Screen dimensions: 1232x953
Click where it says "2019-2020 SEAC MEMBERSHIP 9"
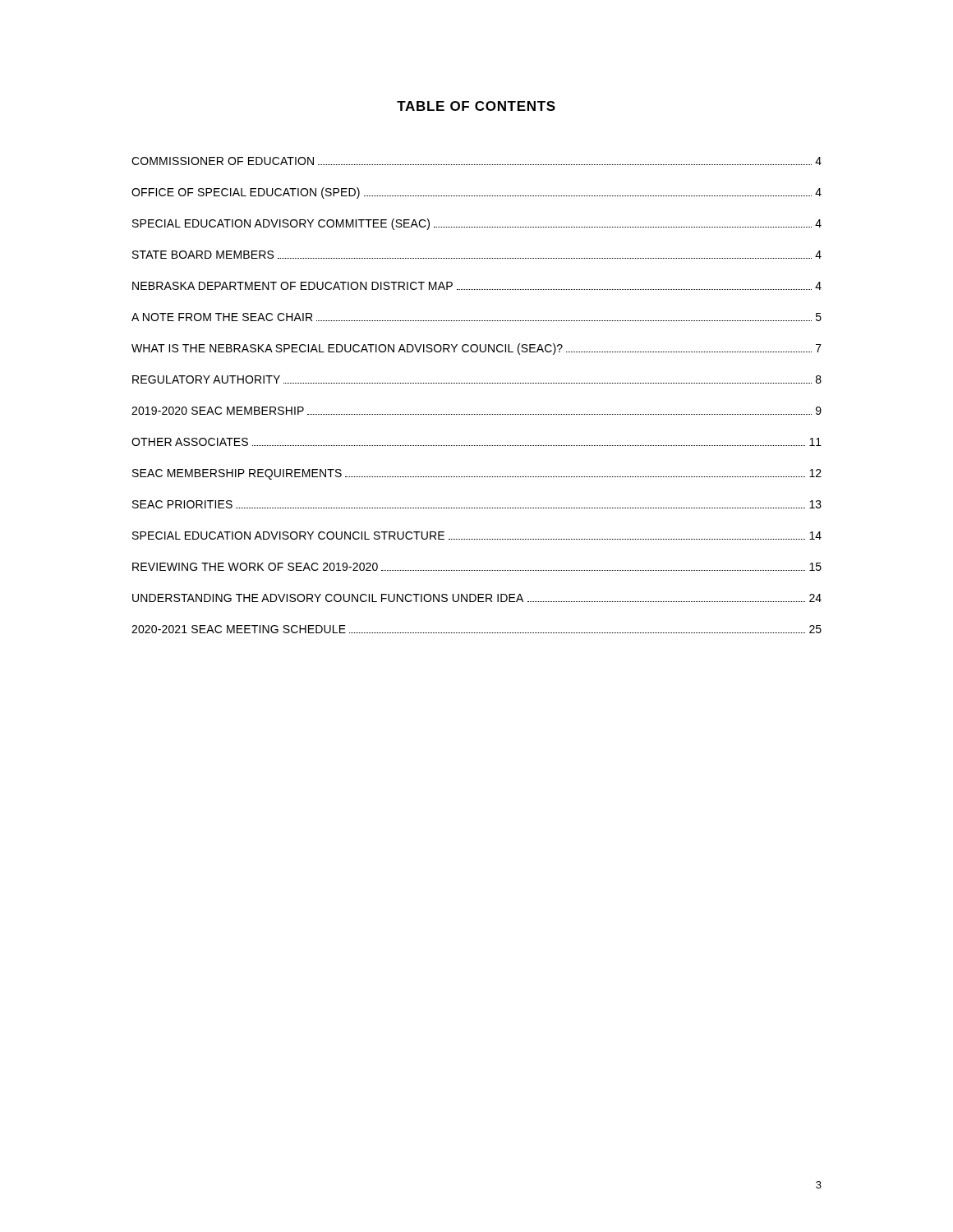476,411
